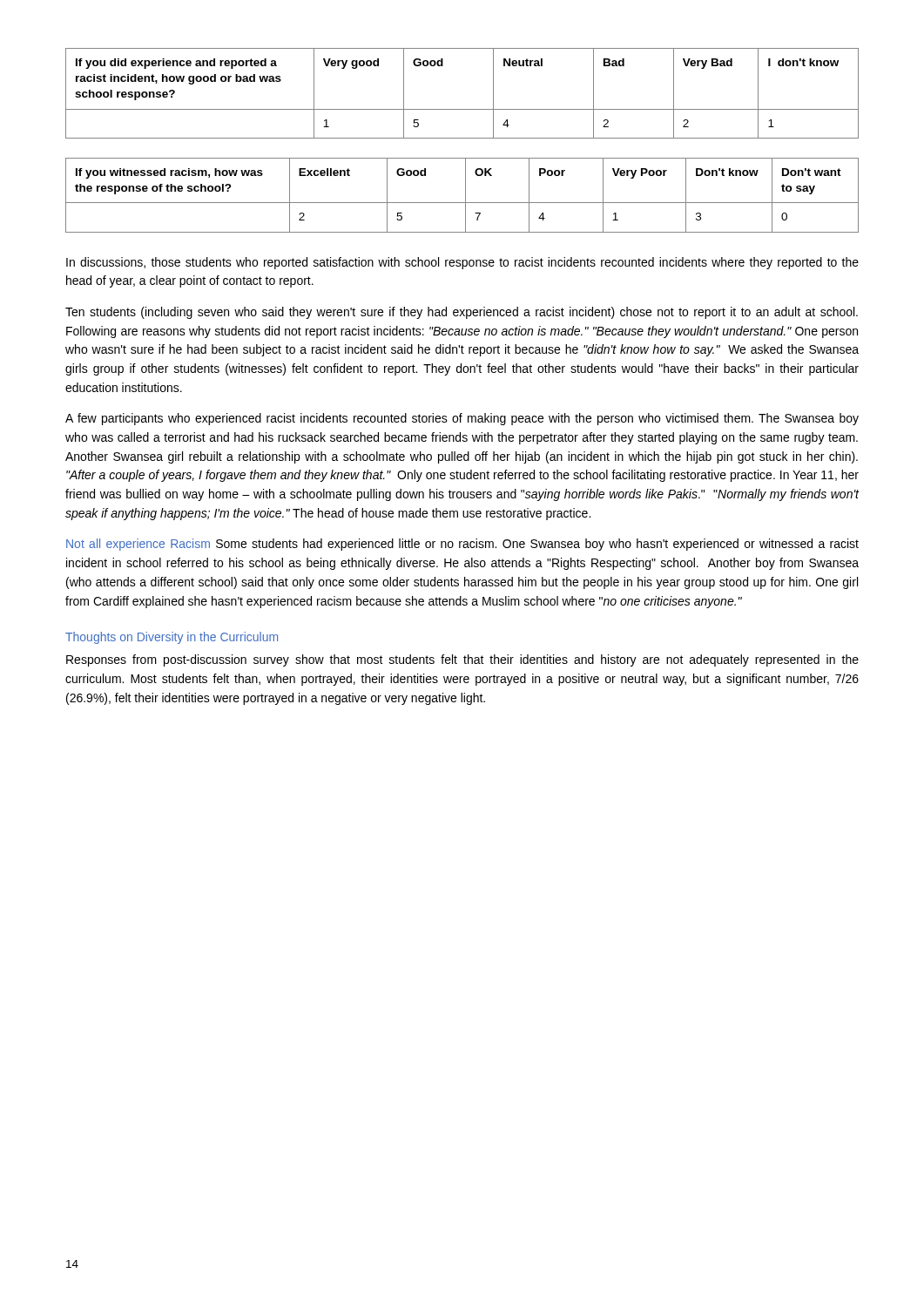Select the element starting "Thoughts on Diversity in the Curriculum"
The height and width of the screenshot is (1307, 924).
[172, 637]
